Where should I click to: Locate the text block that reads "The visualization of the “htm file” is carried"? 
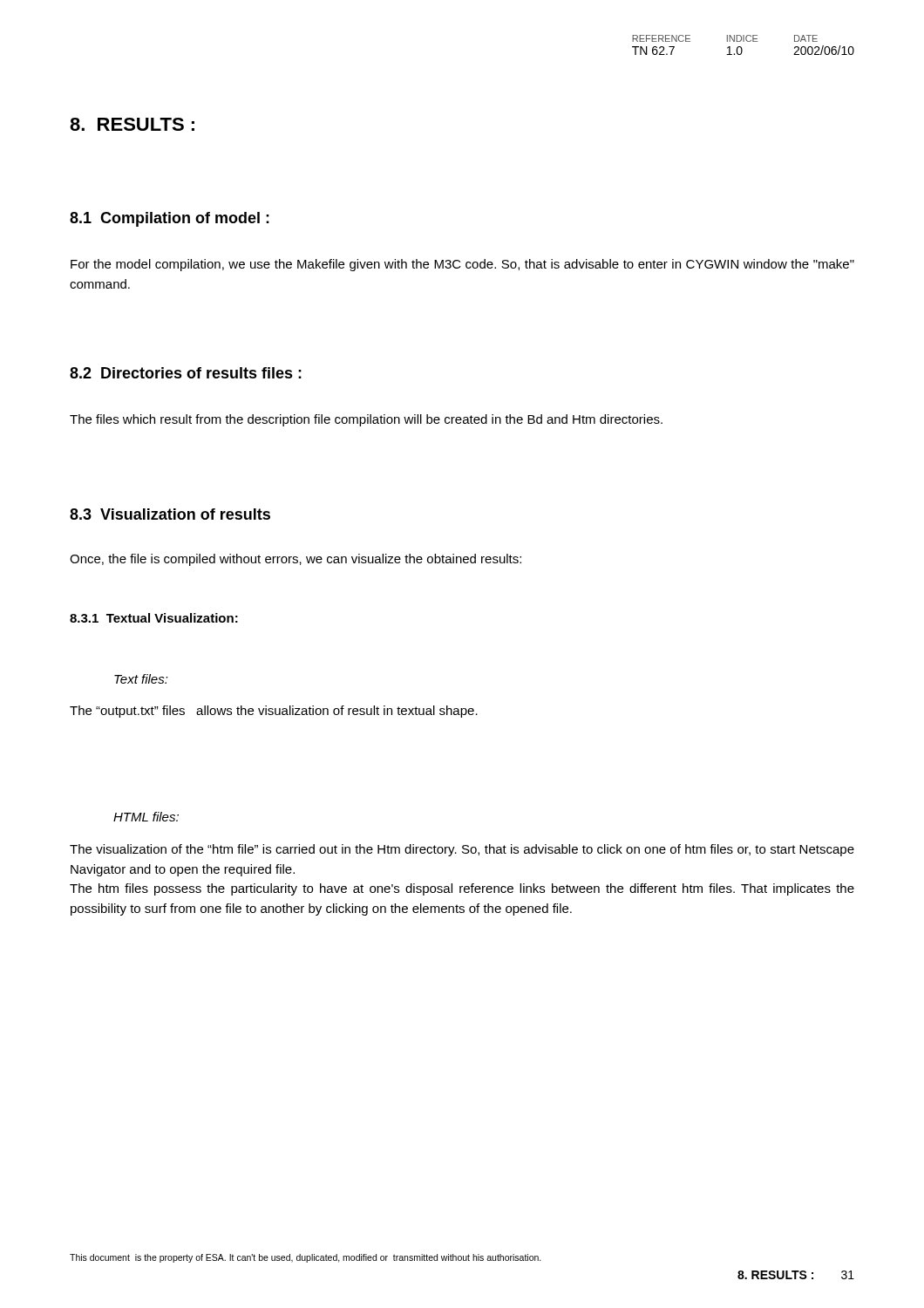(462, 878)
